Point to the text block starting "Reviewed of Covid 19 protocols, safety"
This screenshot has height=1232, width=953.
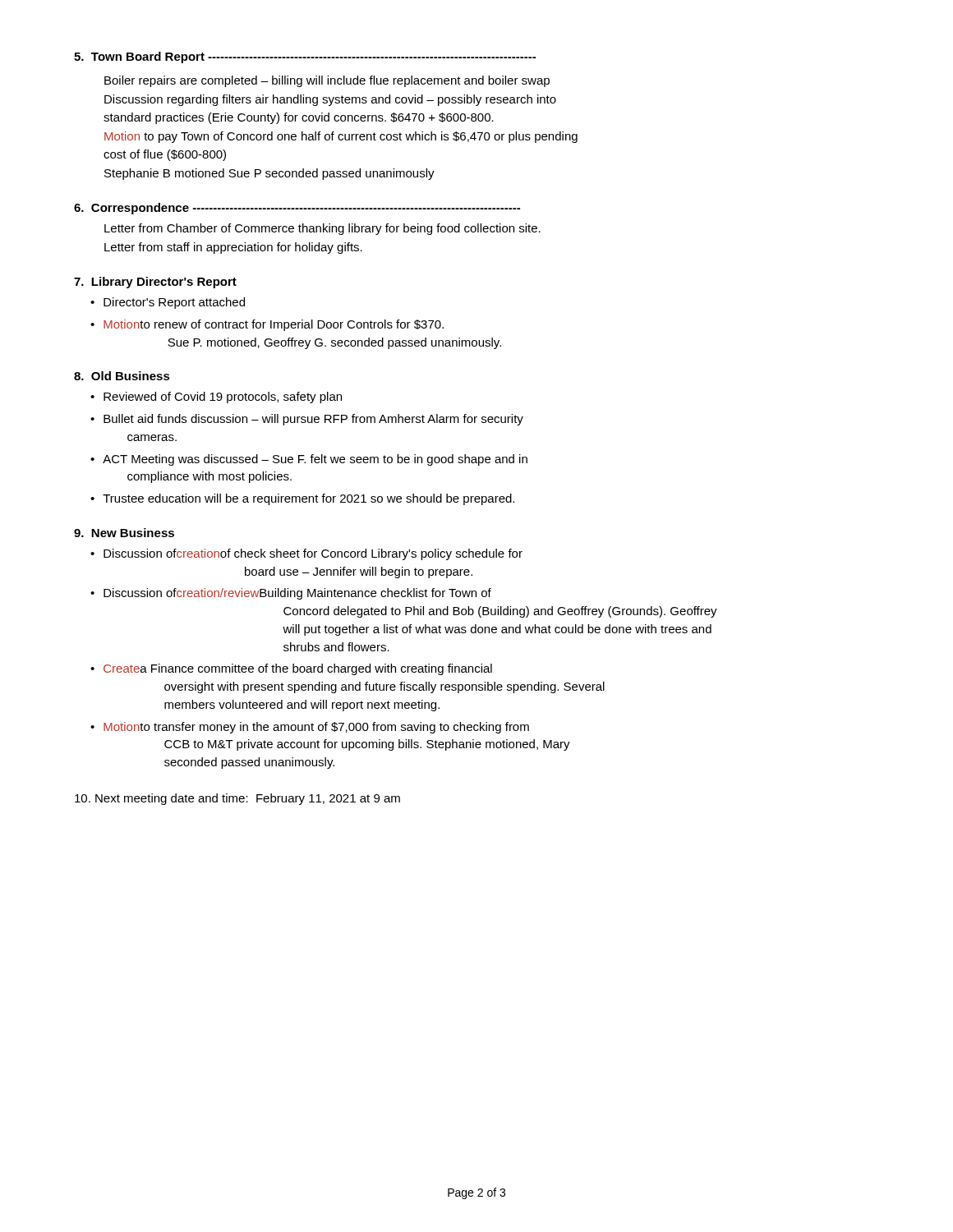pos(223,397)
